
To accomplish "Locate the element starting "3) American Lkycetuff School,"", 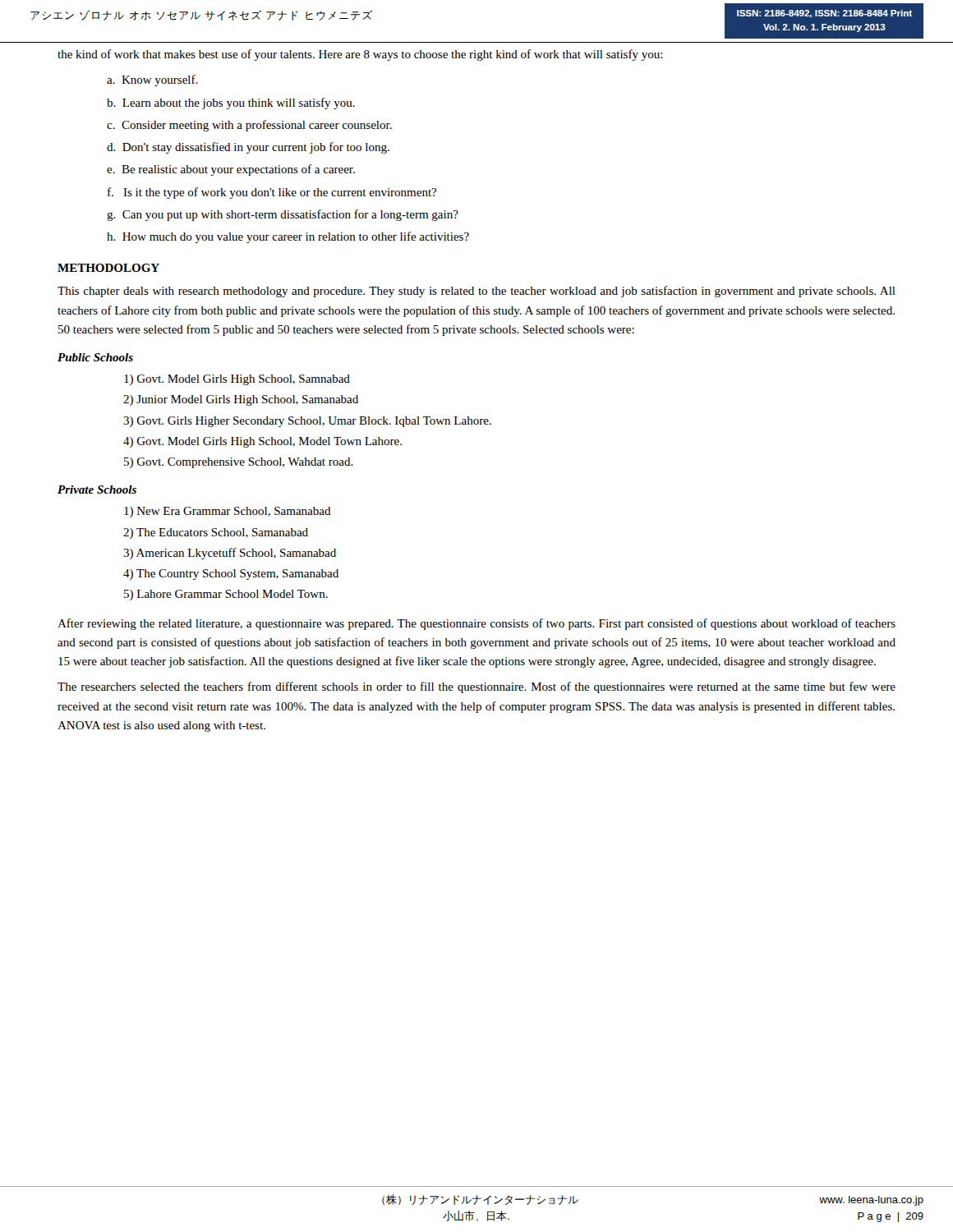I will [x=230, y=553].
